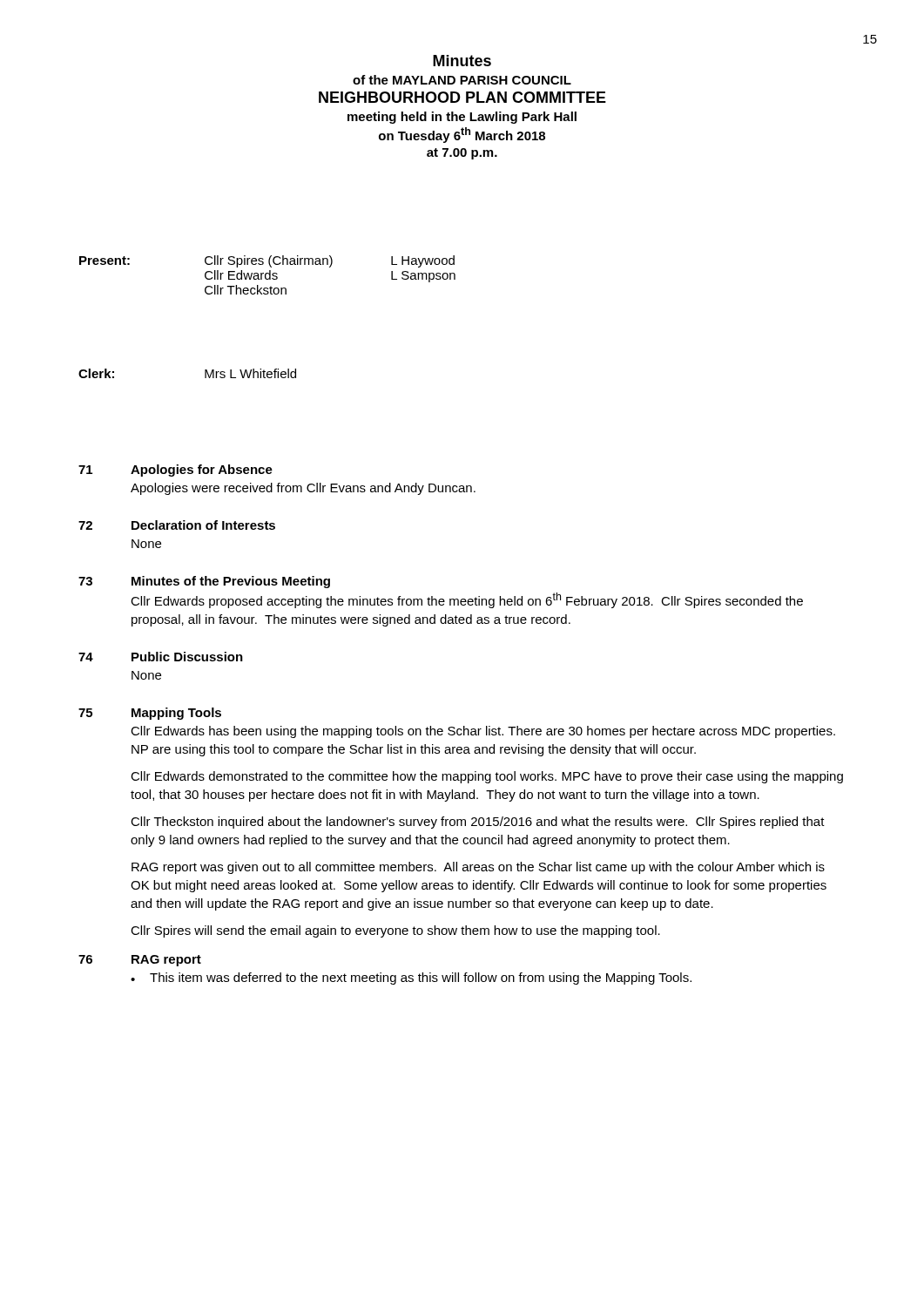Click on the text that reads "Clerk: Mrs L Whitefield"

click(94, 372)
